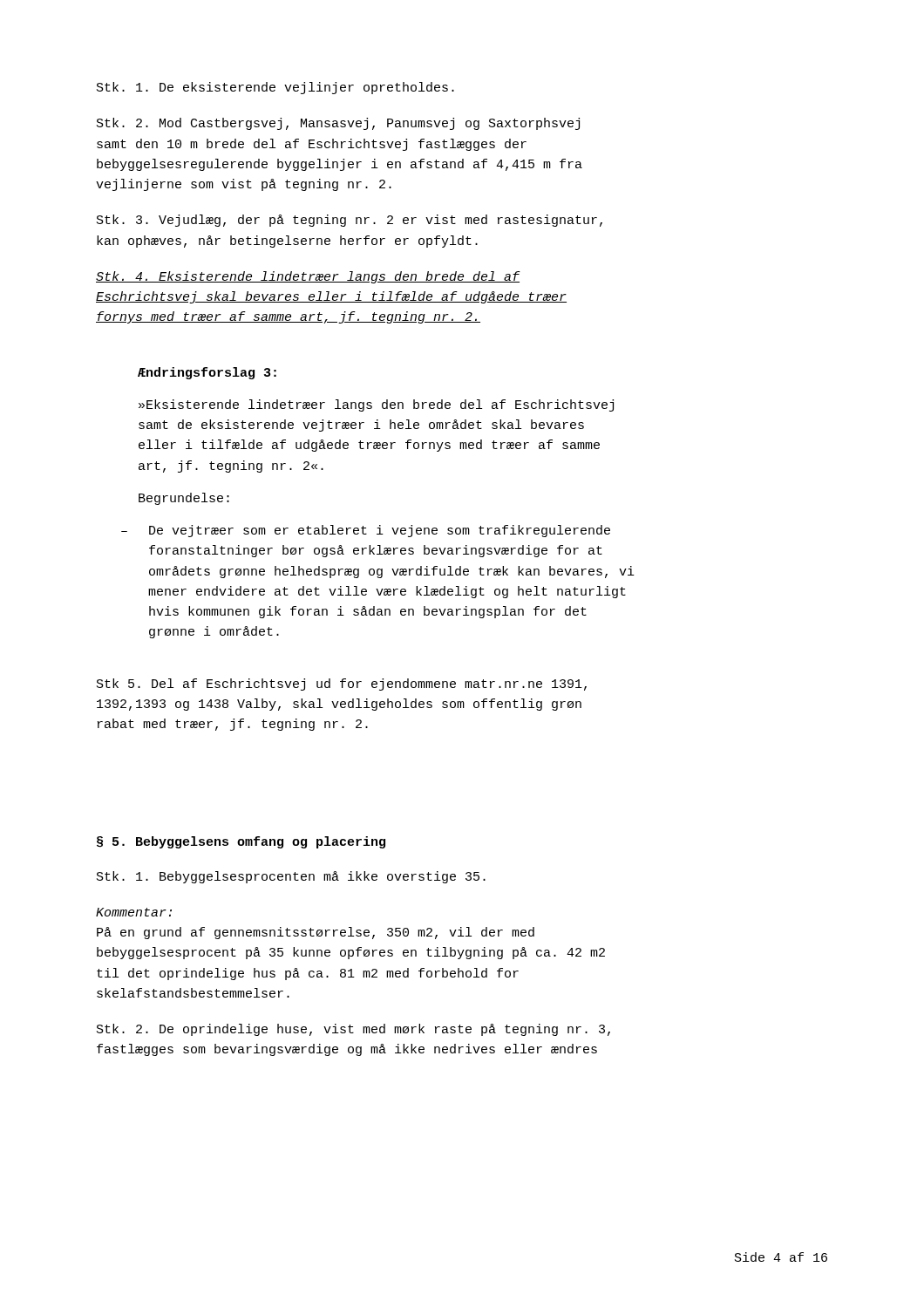The height and width of the screenshot is (1308, 924).
Task: Locate the text block containing "Stk. 3. Vejudlæg, der"
Action: coord(351,231)
